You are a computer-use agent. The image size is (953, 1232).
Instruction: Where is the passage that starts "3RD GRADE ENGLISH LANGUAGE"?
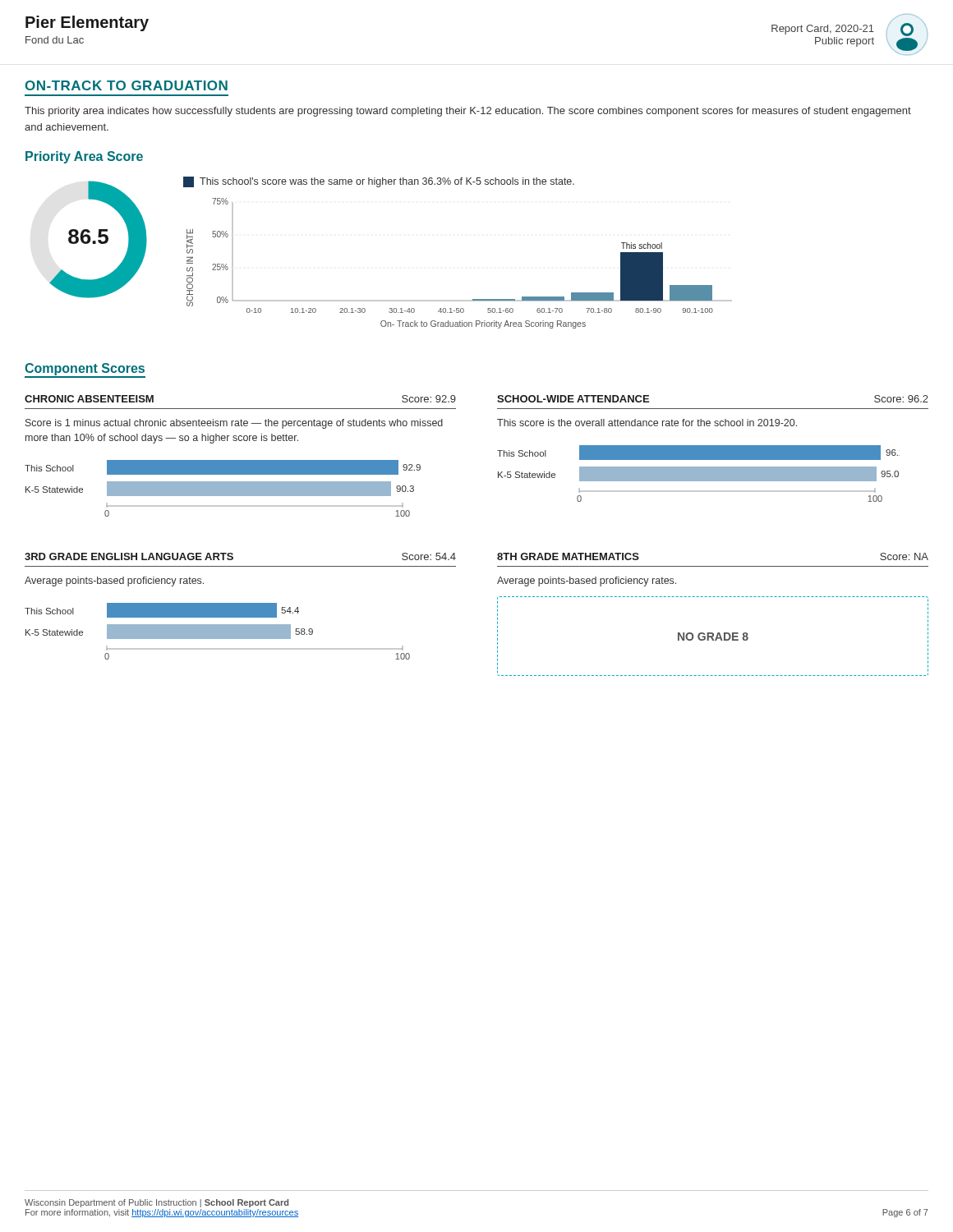pos(129,557)
